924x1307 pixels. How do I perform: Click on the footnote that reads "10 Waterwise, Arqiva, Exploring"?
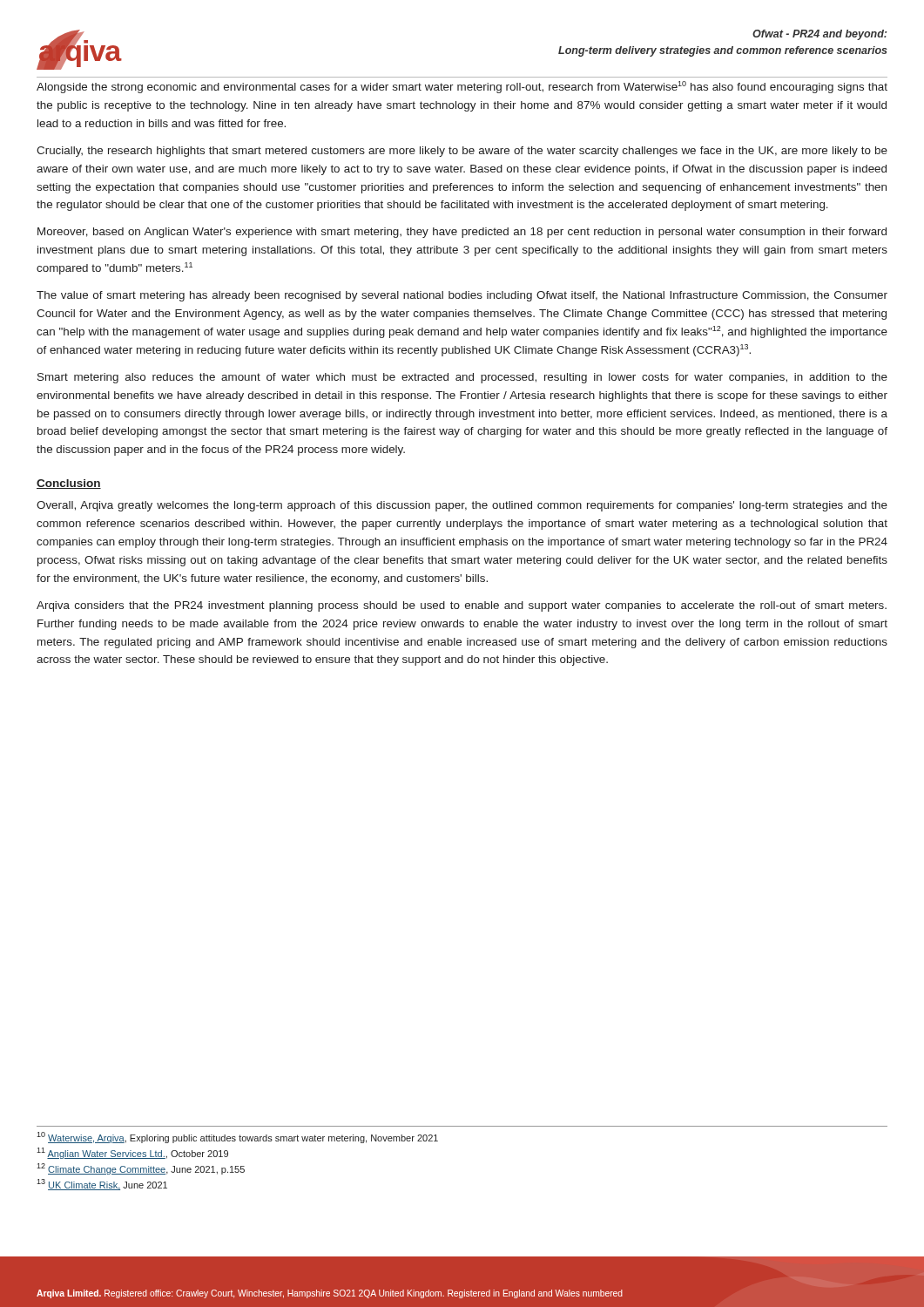tap(238, 1137)
